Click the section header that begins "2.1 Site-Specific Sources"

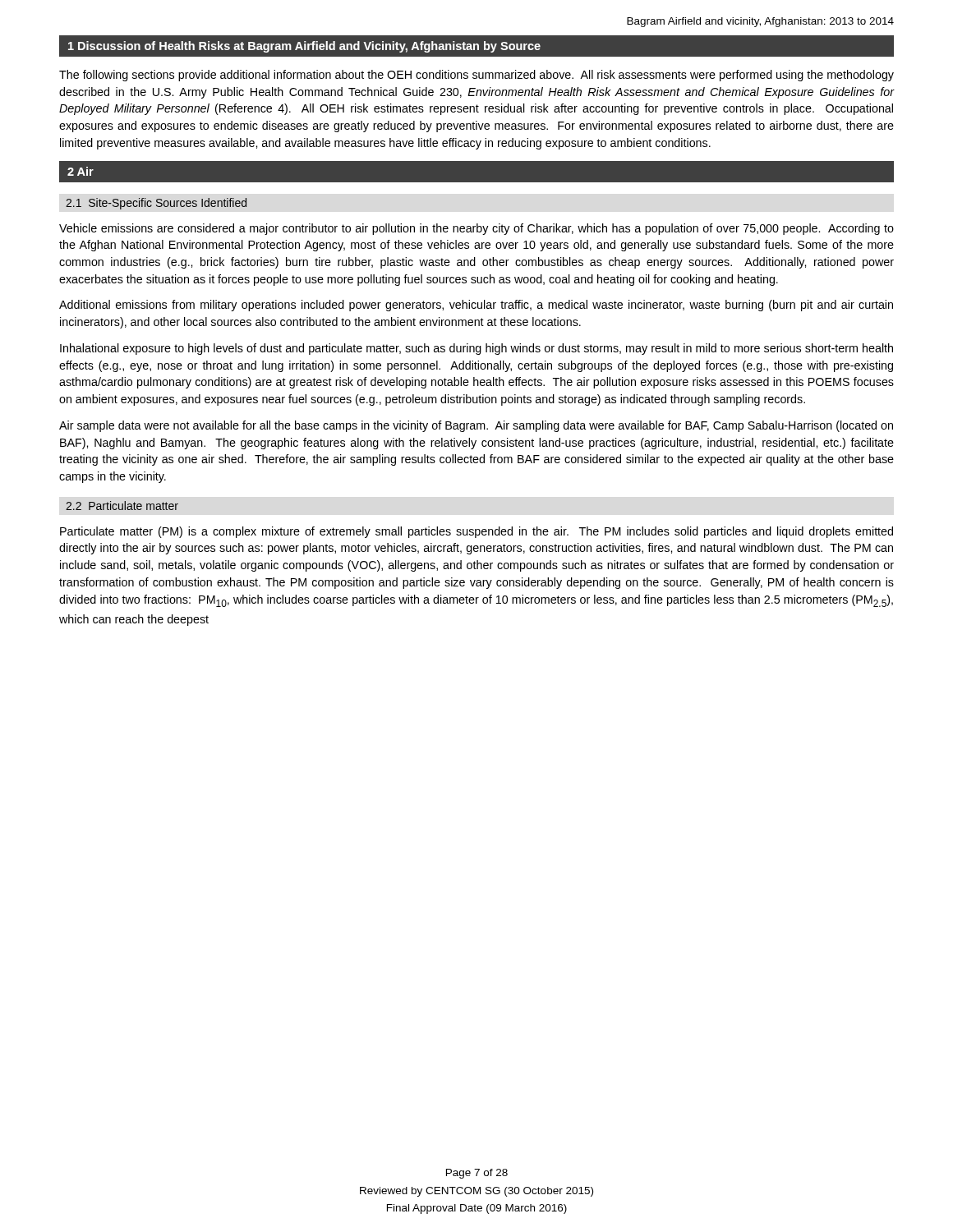point(157,203)
